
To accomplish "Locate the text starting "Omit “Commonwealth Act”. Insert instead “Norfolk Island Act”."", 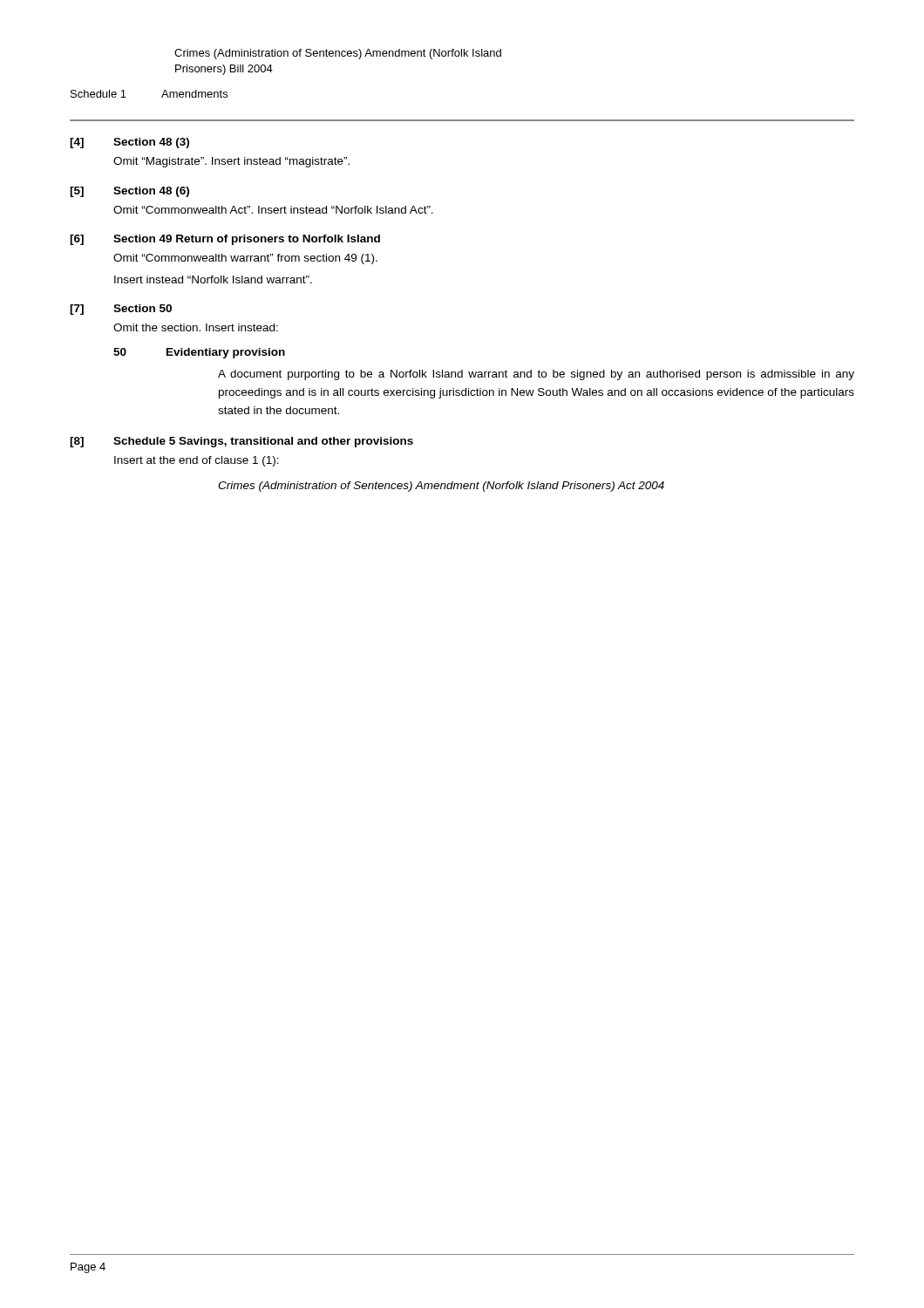I will pos(274,209).
